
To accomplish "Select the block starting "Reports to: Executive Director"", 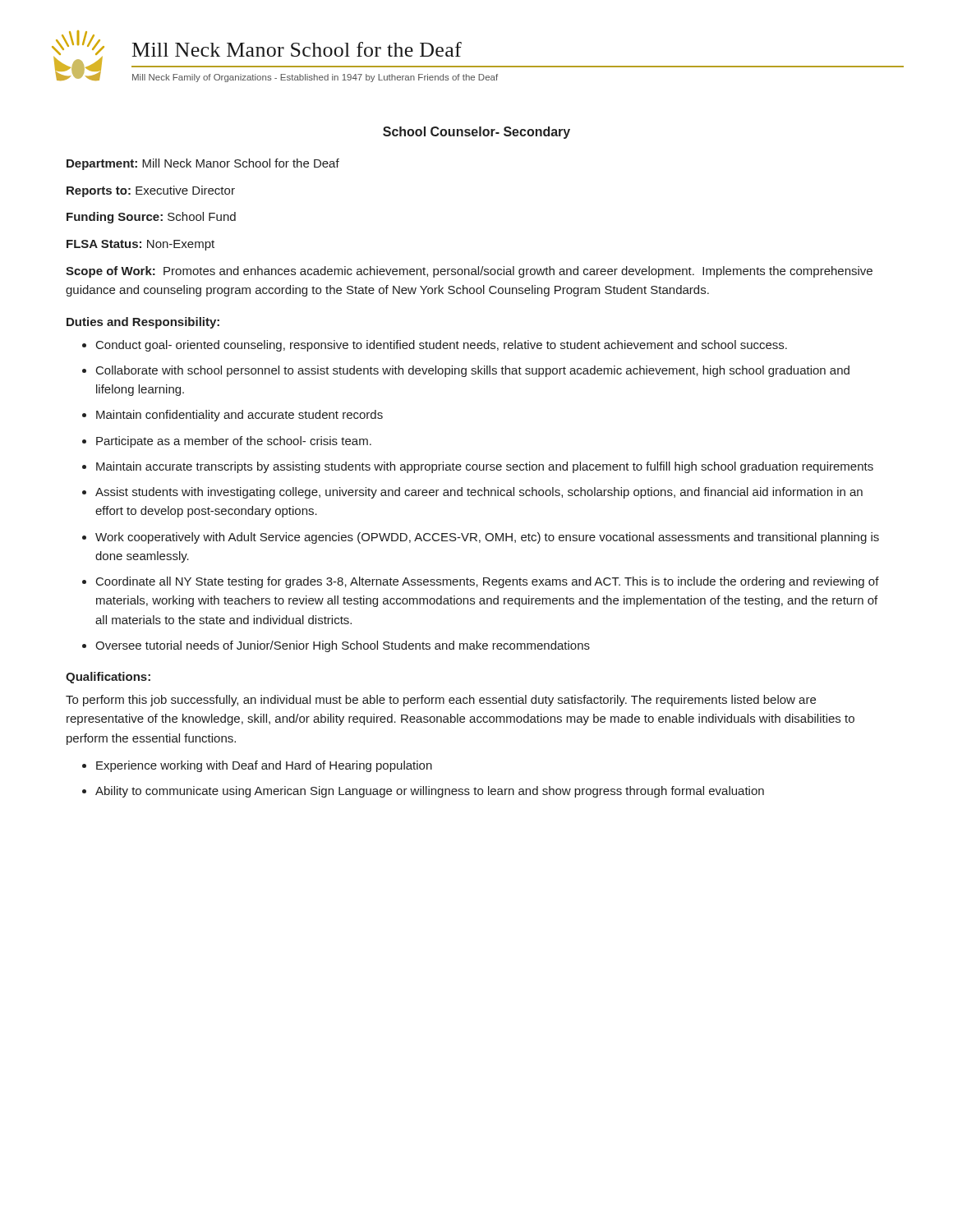I will [150, 190].
